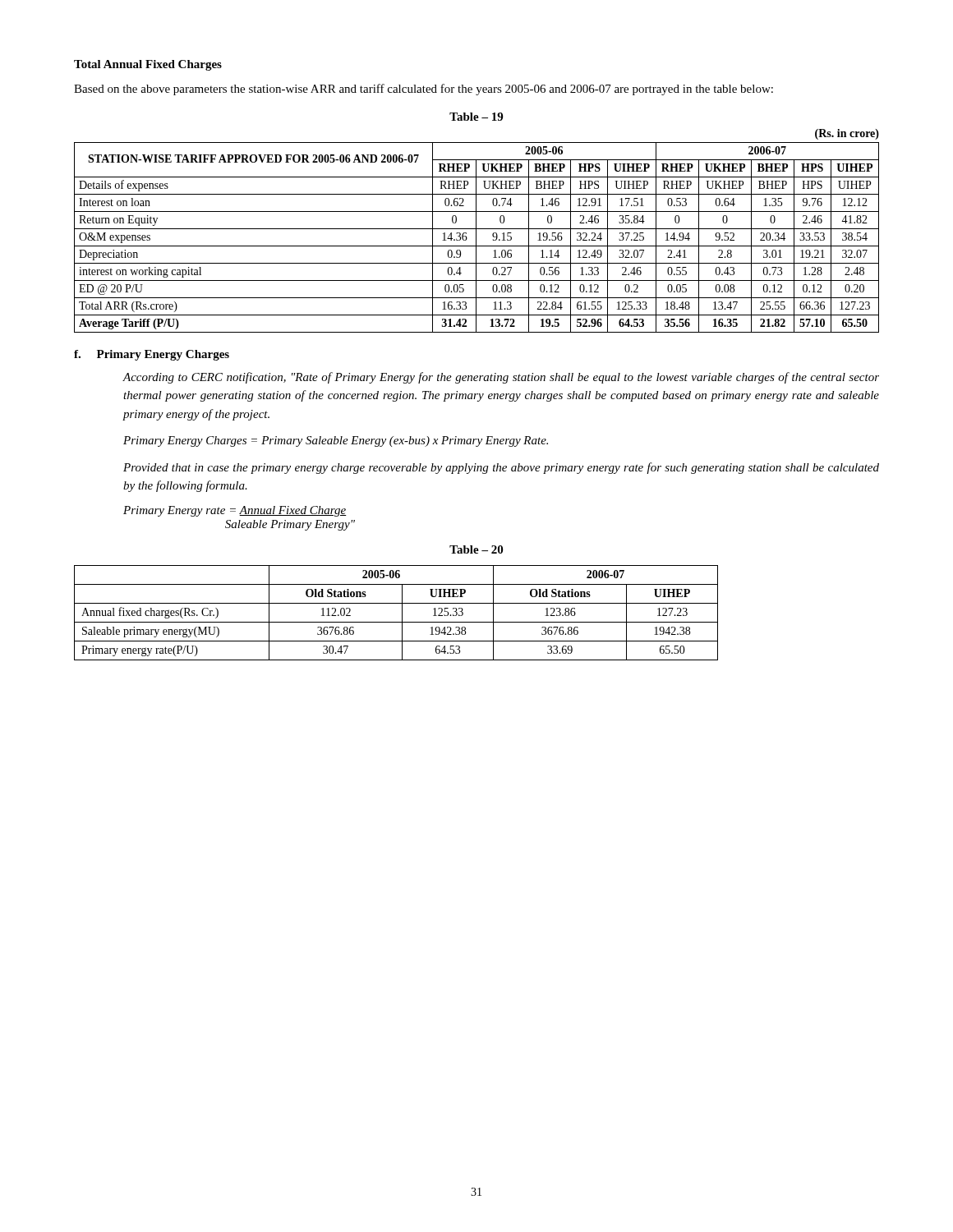953x1232 pixels.
Task: Locate the caption that reads "Table – 20"
Action: 476,549
